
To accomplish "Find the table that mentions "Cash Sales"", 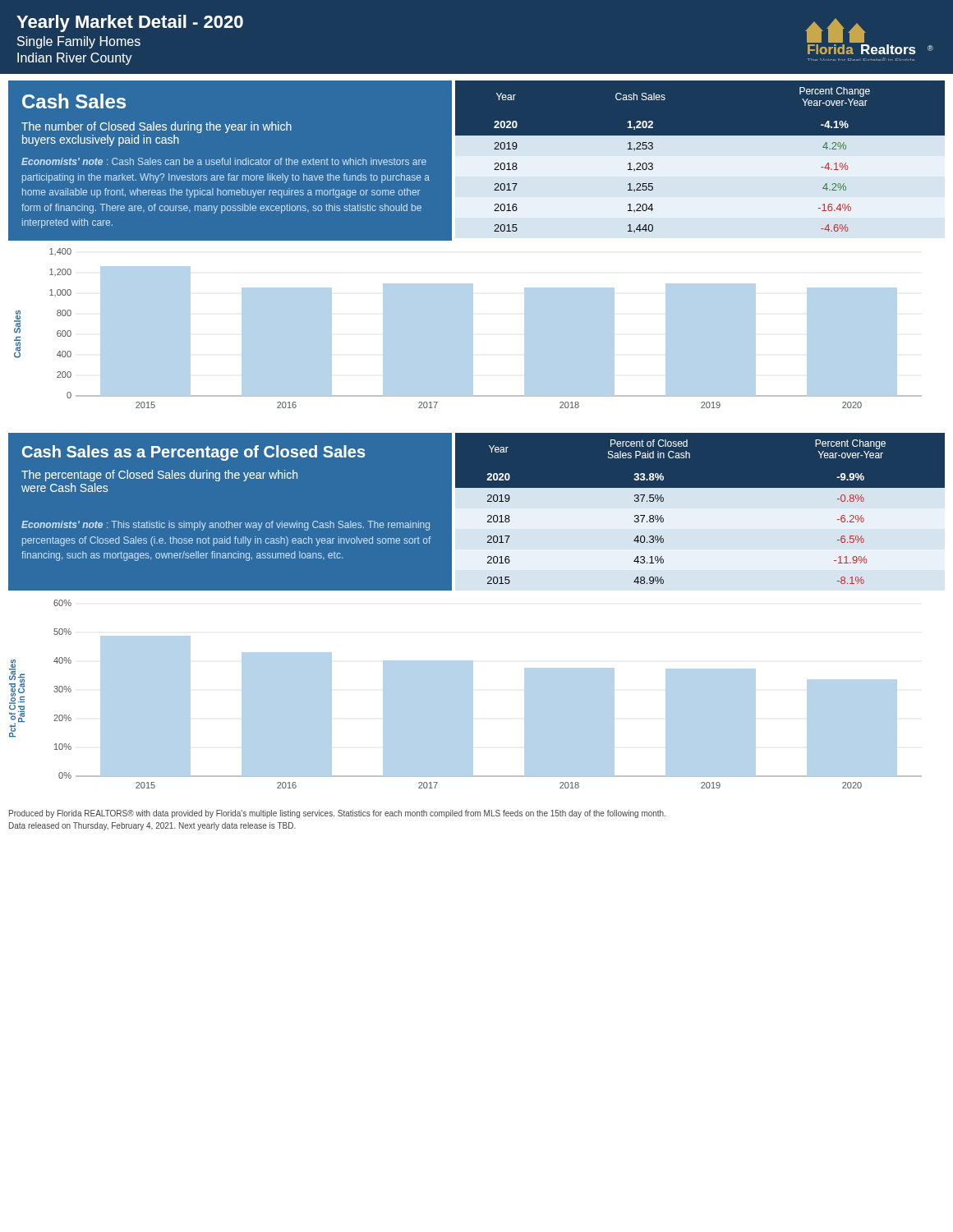I will pyautogui.click(x=700, y=161).
